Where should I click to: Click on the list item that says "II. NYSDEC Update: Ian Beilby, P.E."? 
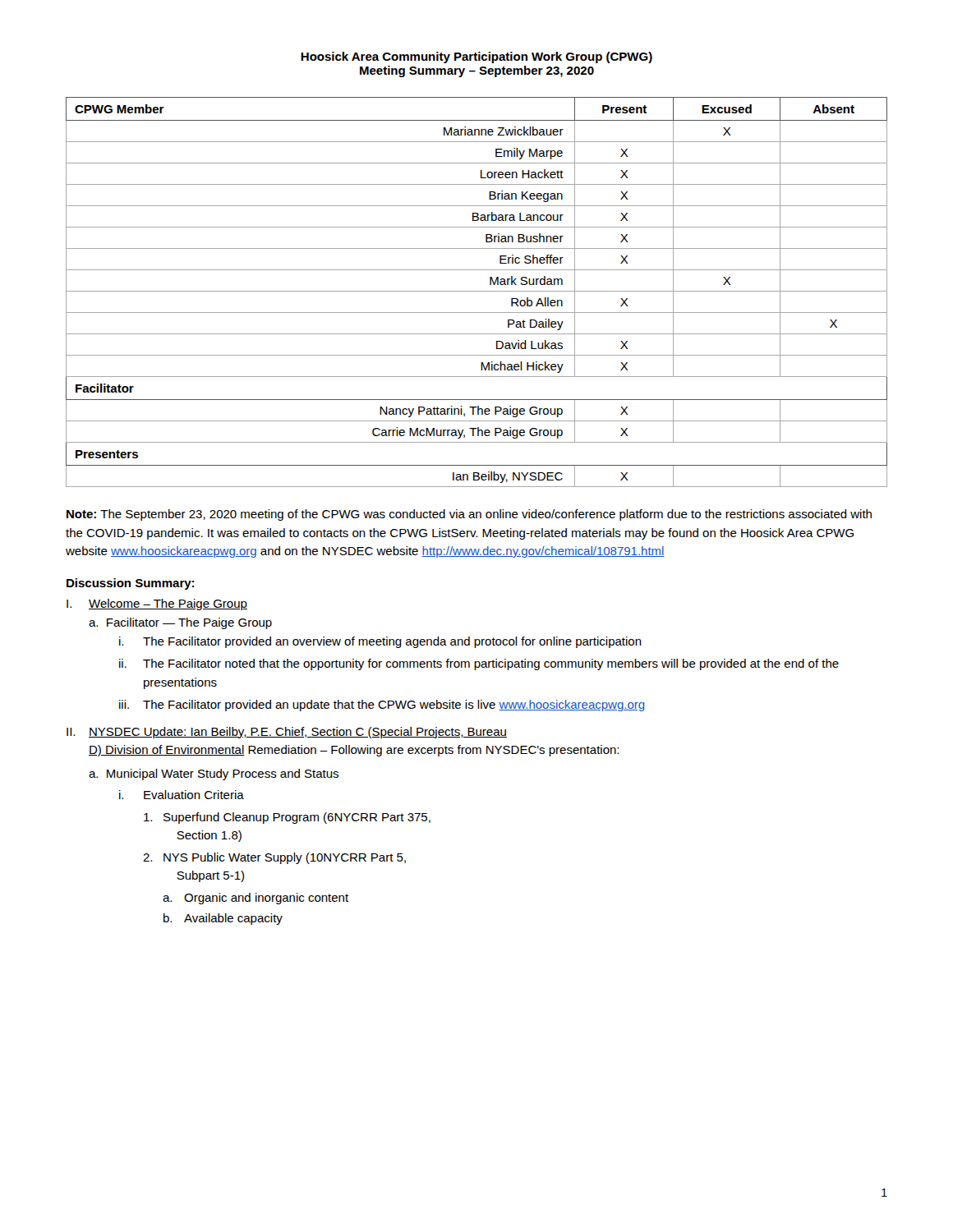[287, 733]
